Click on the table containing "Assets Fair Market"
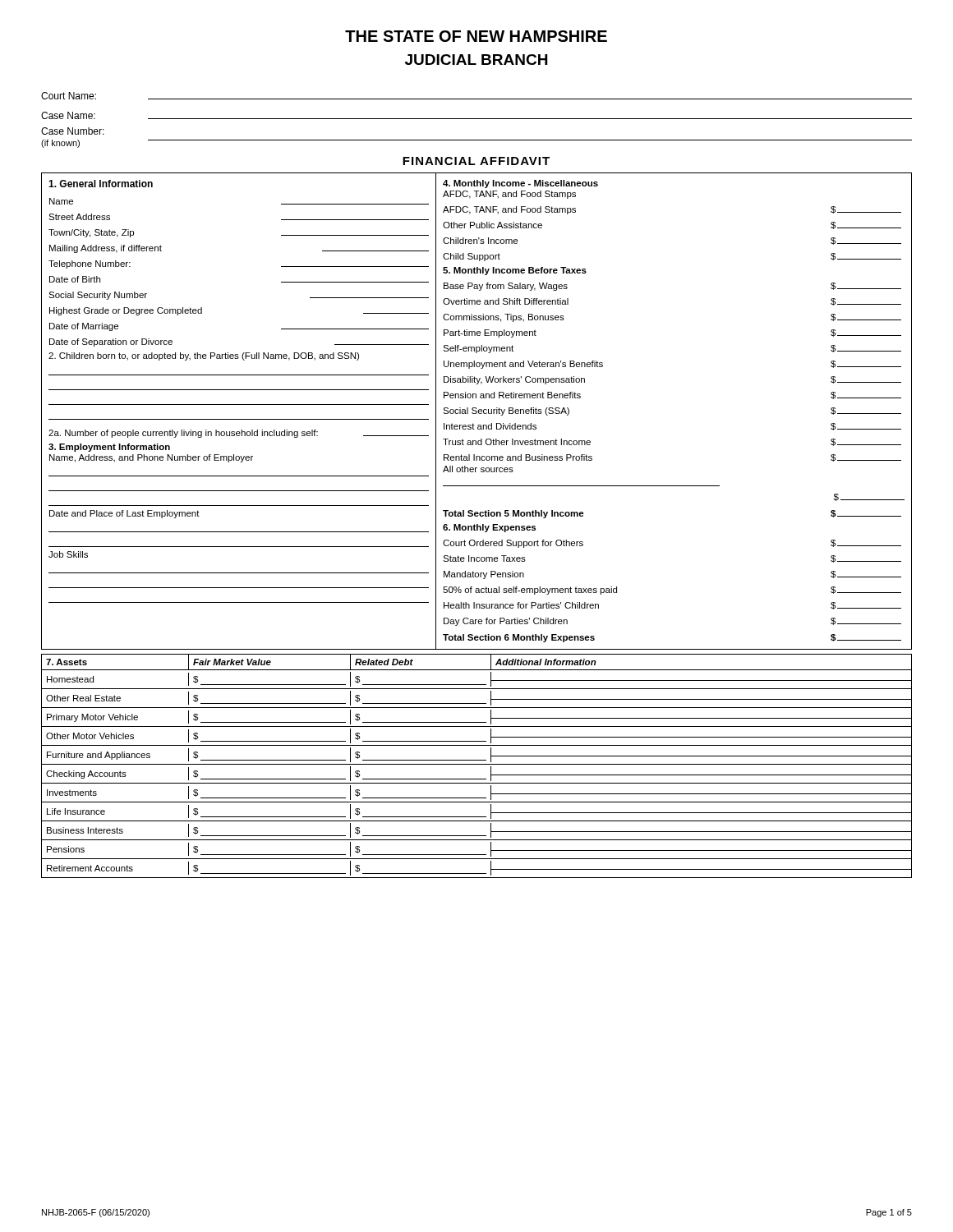953x1232 pixels. 476,766
